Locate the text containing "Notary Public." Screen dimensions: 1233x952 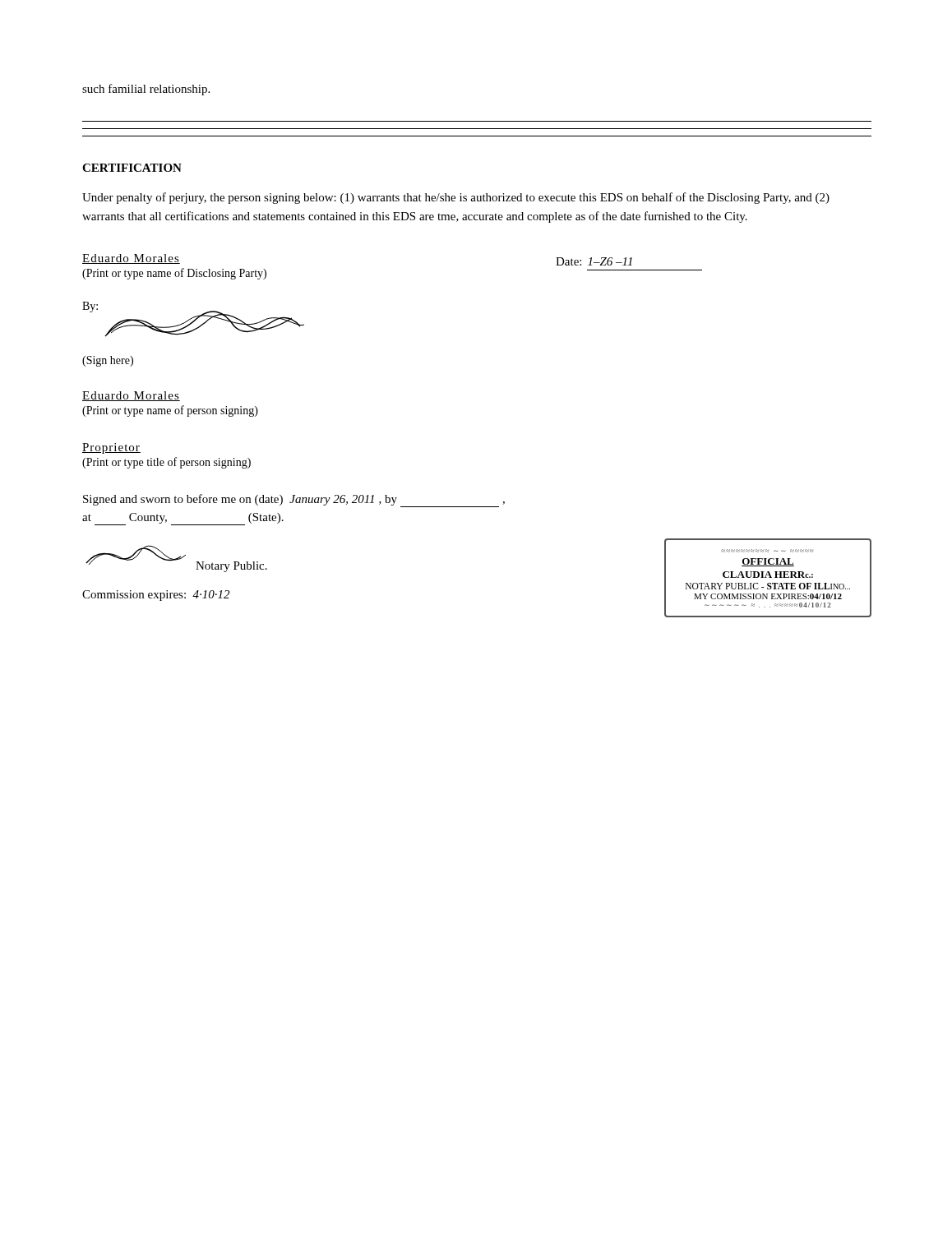tap(232, 565)
